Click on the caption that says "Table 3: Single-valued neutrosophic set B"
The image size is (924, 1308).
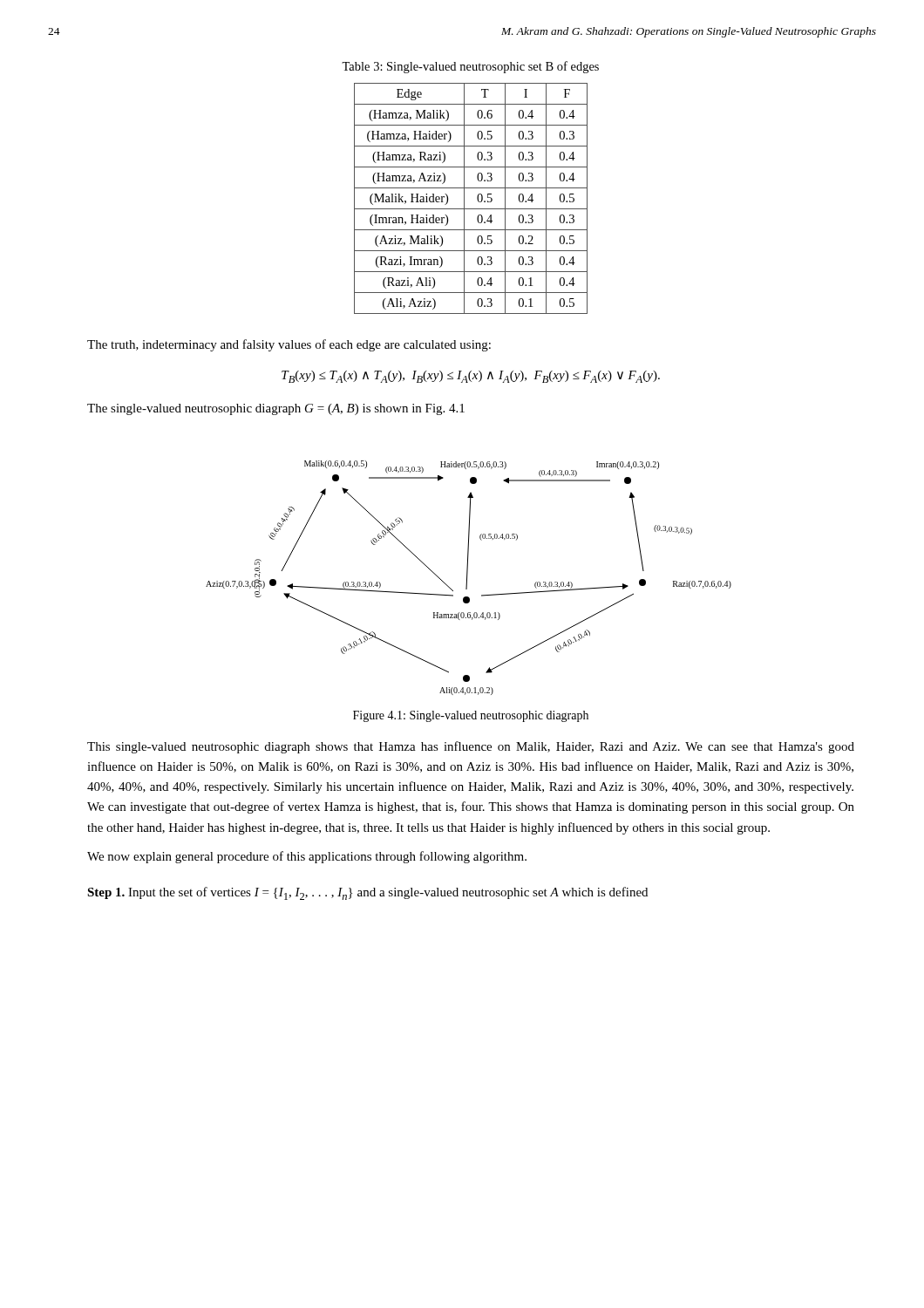(471, 66)
